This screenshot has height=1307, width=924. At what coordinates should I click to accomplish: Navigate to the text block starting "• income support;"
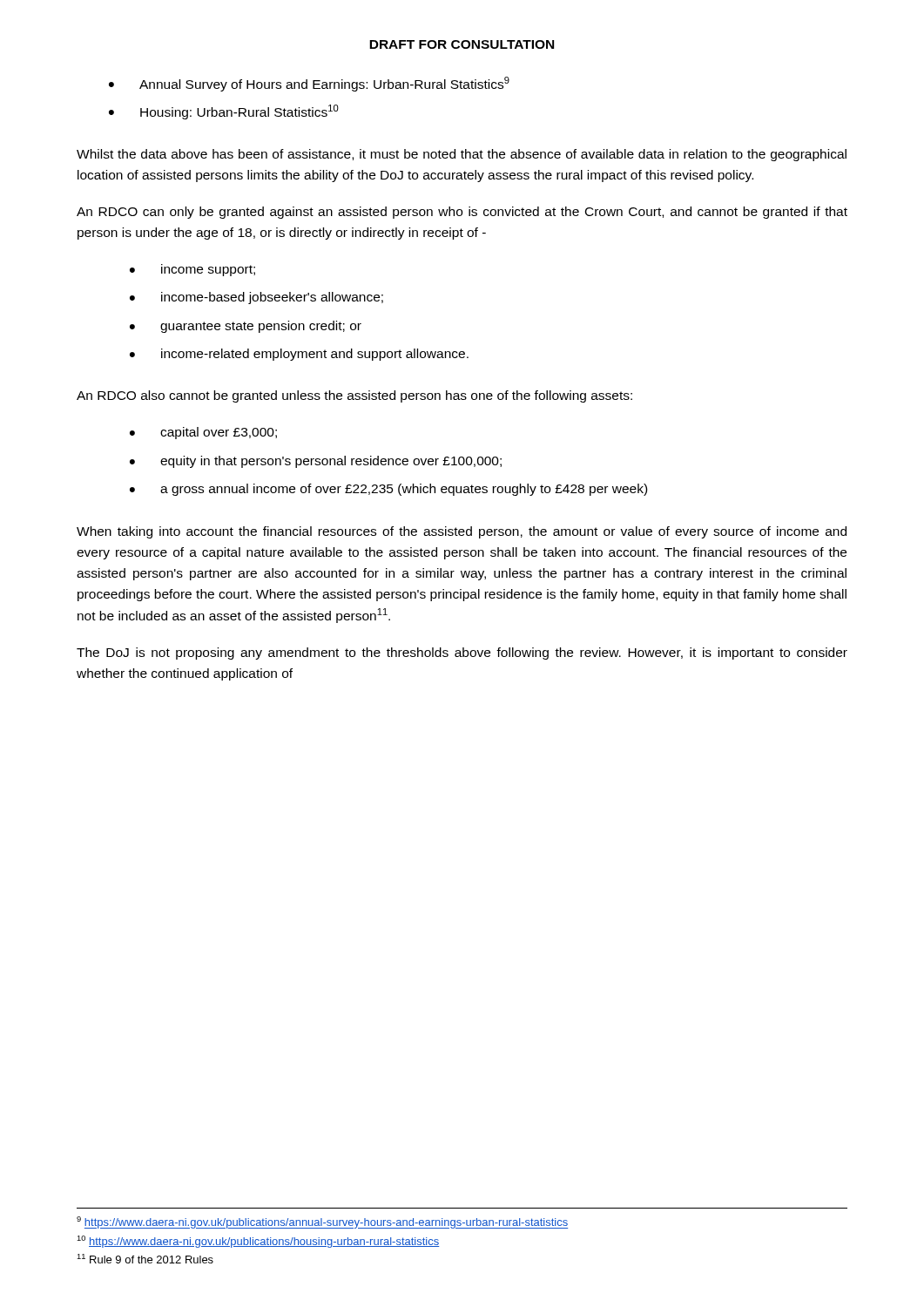point(192,270)
